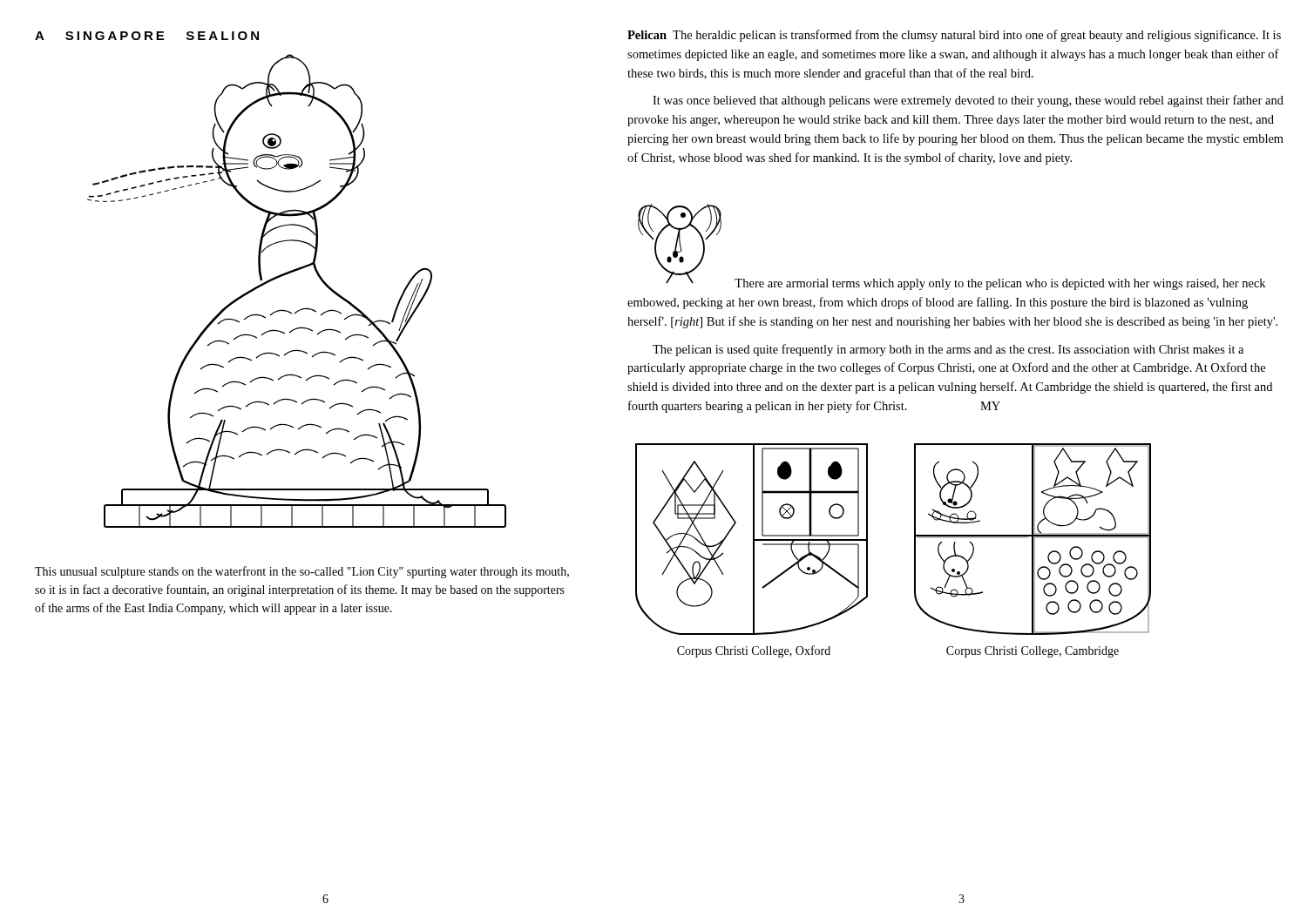
Task: Find the caption that says "This unusual sculpture stands on"
Action: (x=302, y=590)
